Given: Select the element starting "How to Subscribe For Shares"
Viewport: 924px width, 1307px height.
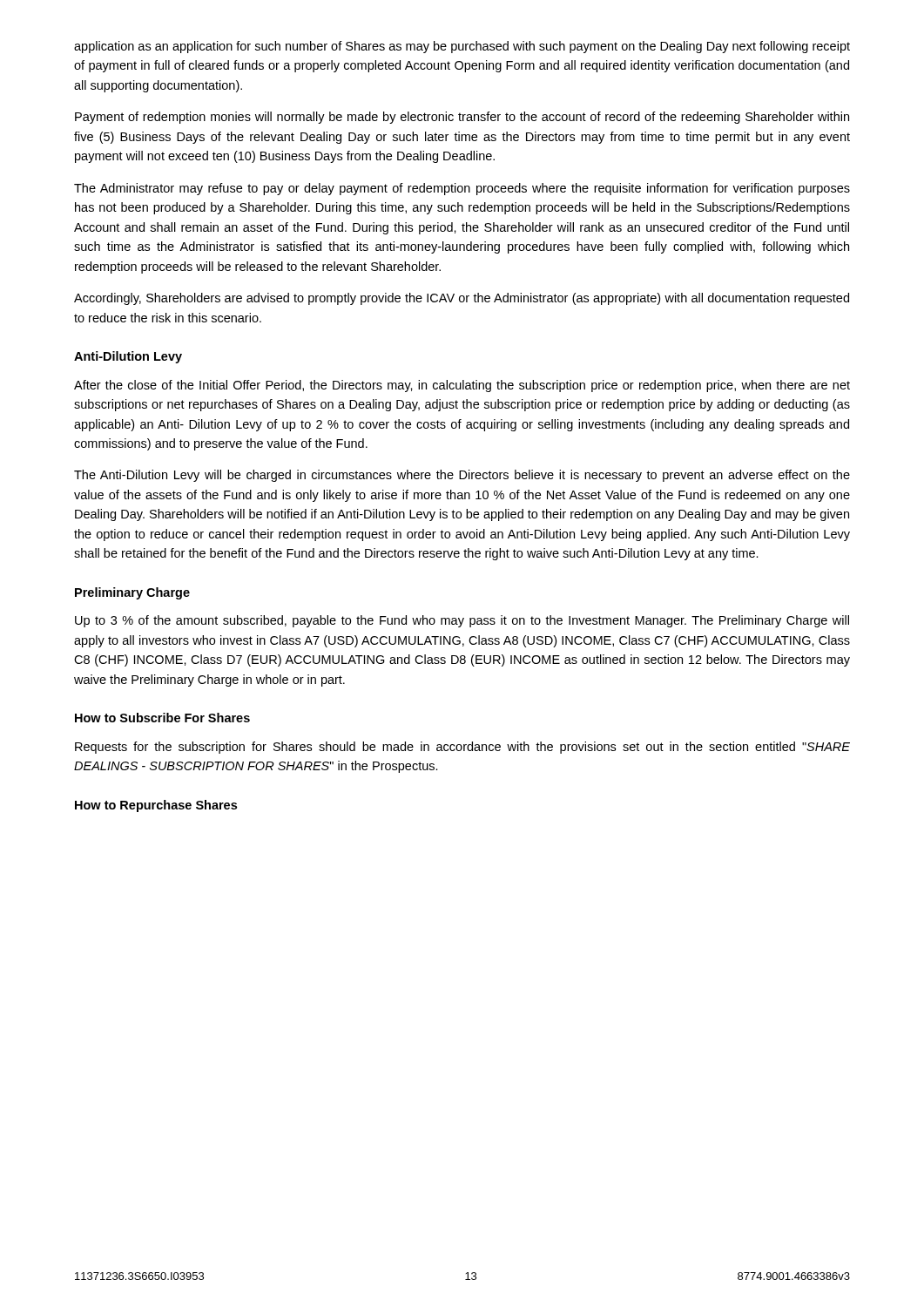Looking at the screenshot, I should click(162, 718).
